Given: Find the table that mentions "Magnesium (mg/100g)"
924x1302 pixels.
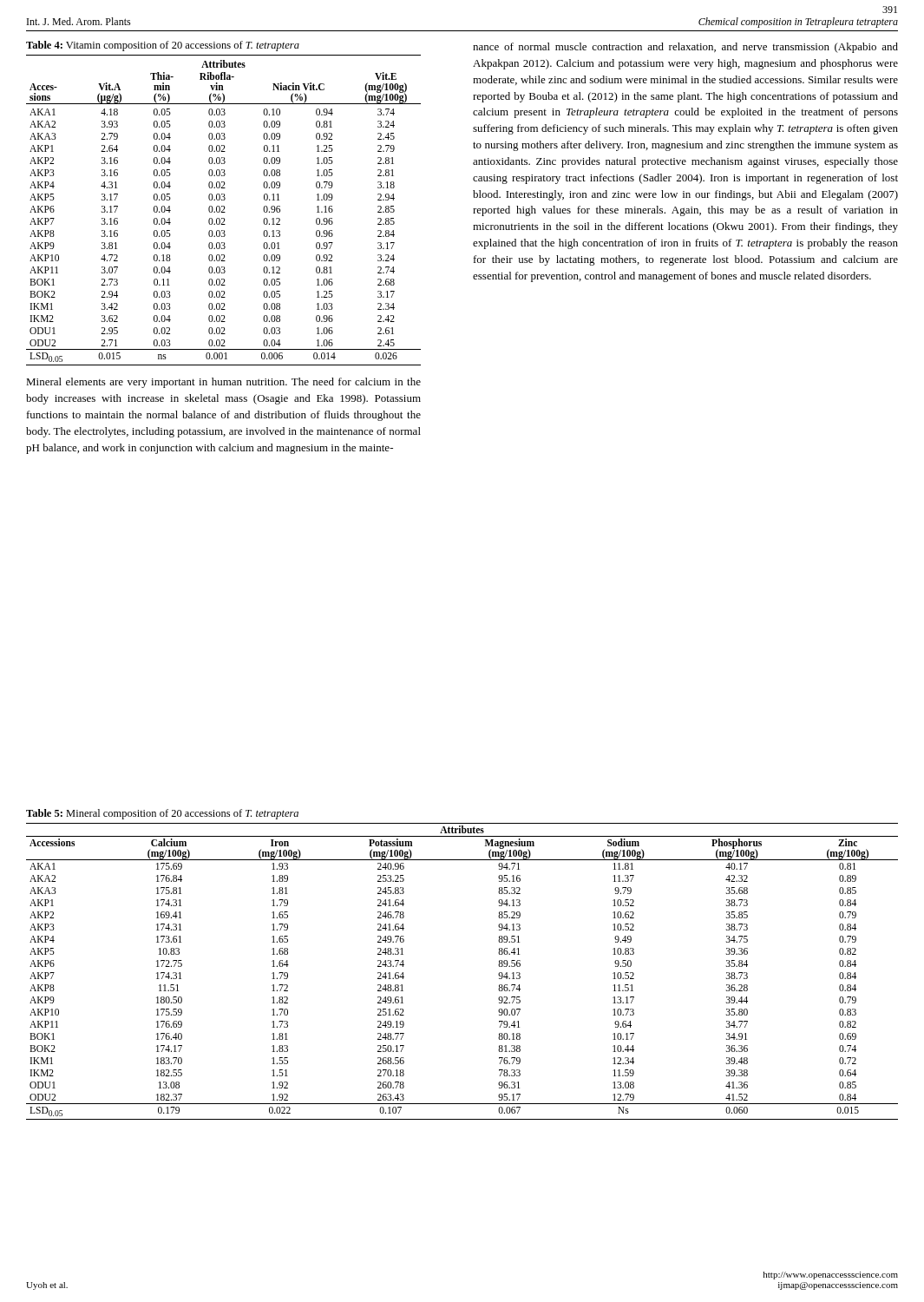Looking at the screenshot, I should [x=462, y=971].
